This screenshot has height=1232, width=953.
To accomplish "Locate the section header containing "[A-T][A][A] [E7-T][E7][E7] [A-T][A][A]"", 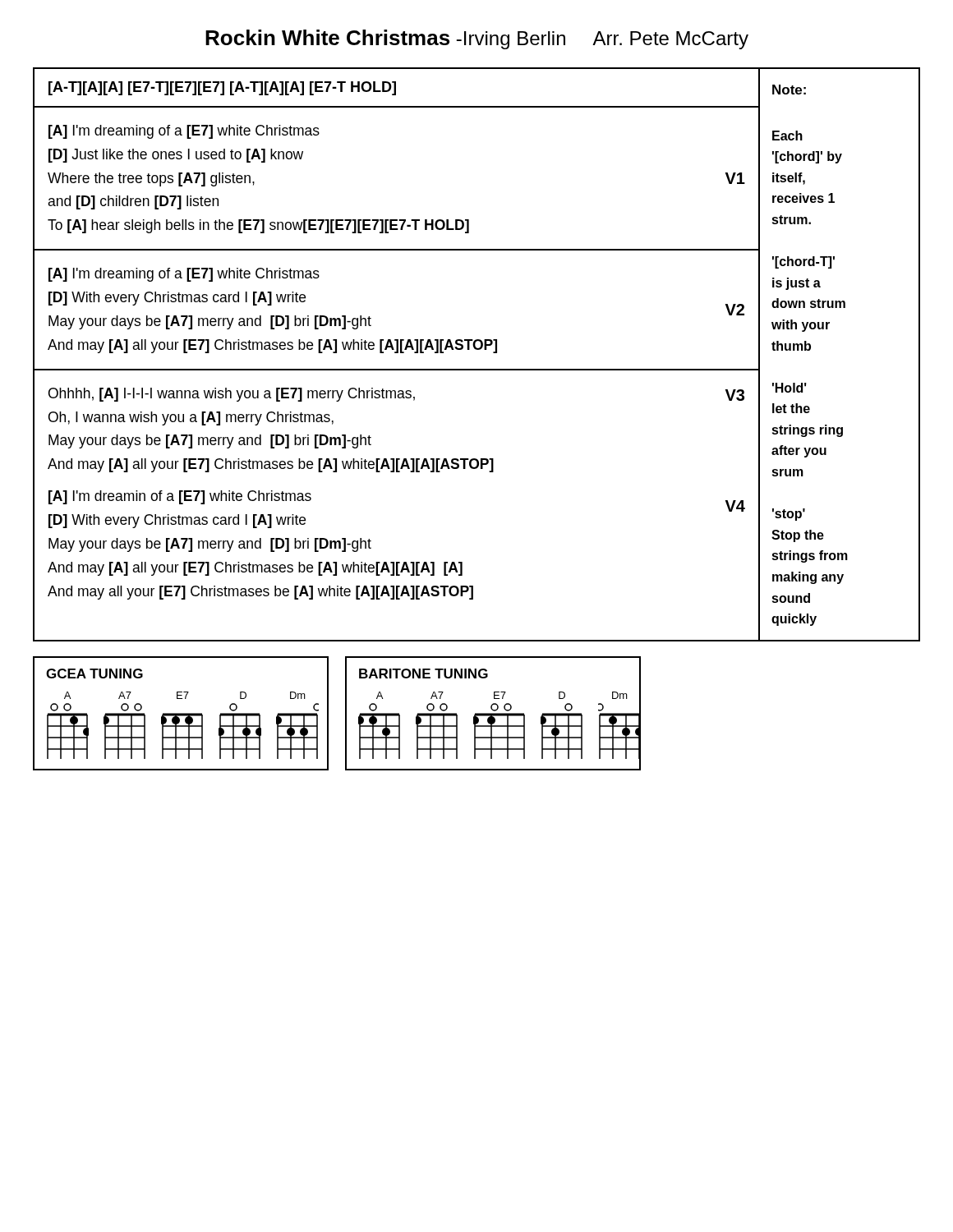I will pyautogui.click(x=222, y=87).
